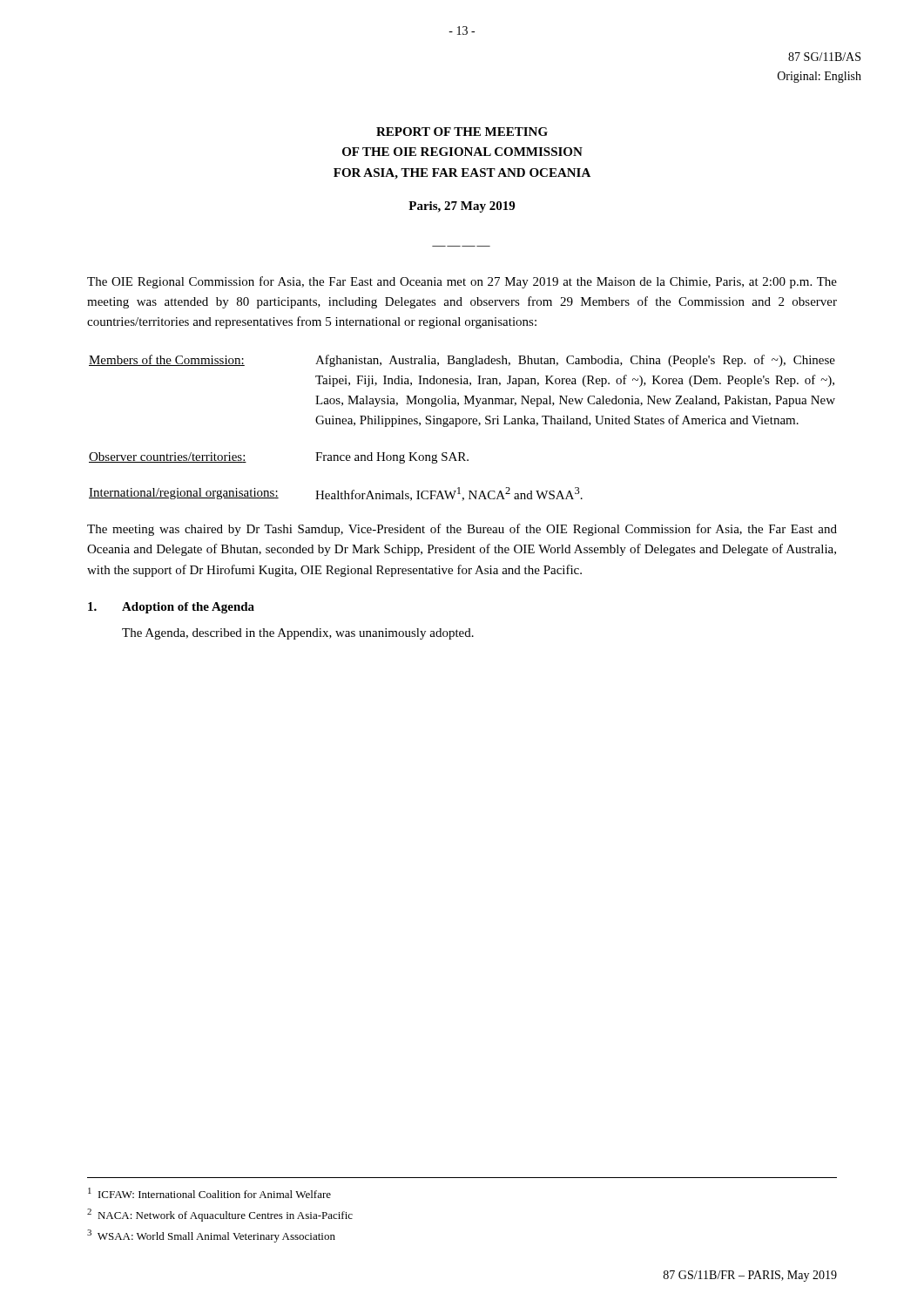
Task: Locate the text block that says "The meeting was chaired by Dr"
Action: pyautogui.click(x=462, y=549)
